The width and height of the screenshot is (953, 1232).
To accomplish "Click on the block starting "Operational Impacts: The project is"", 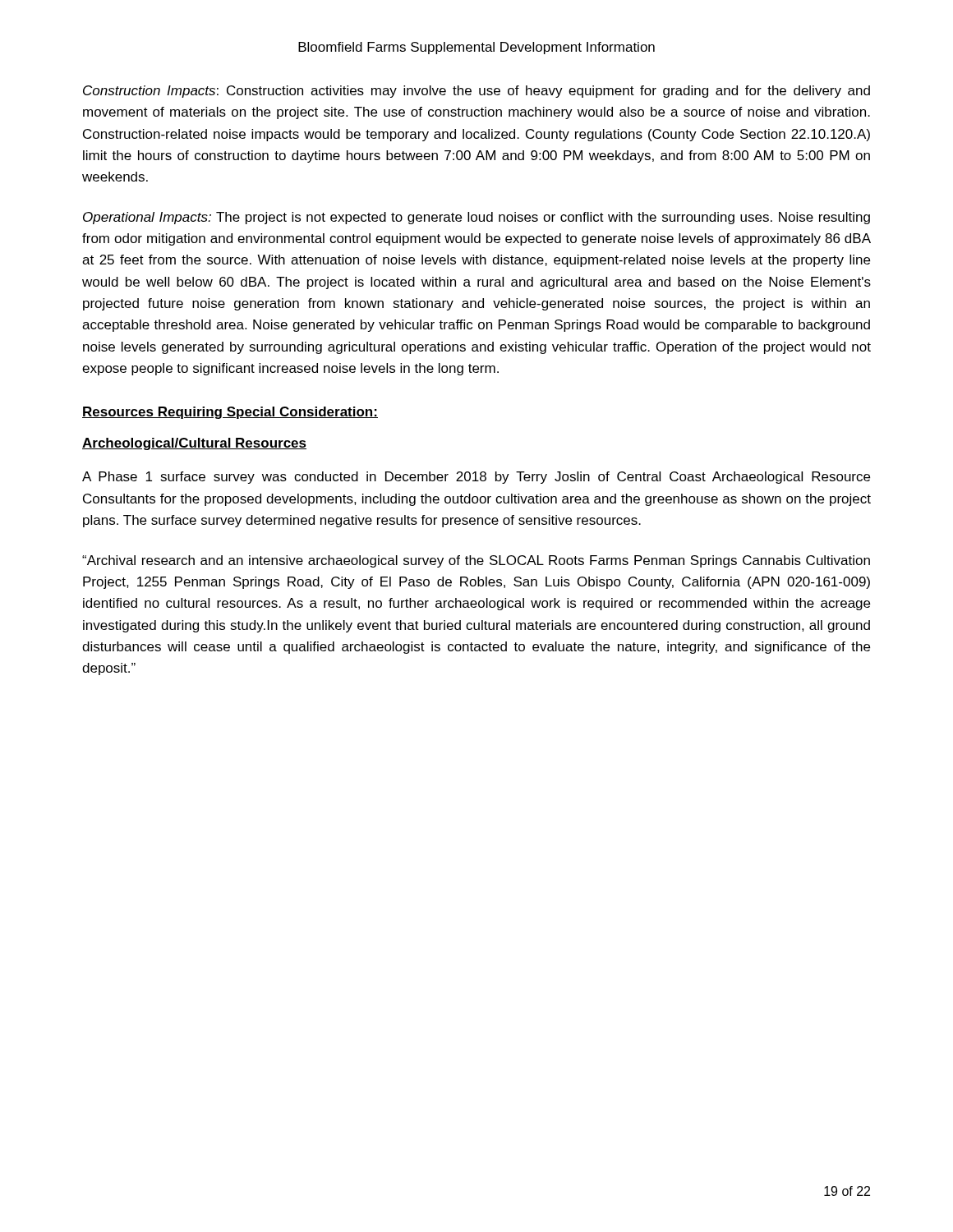I will 476,293.
